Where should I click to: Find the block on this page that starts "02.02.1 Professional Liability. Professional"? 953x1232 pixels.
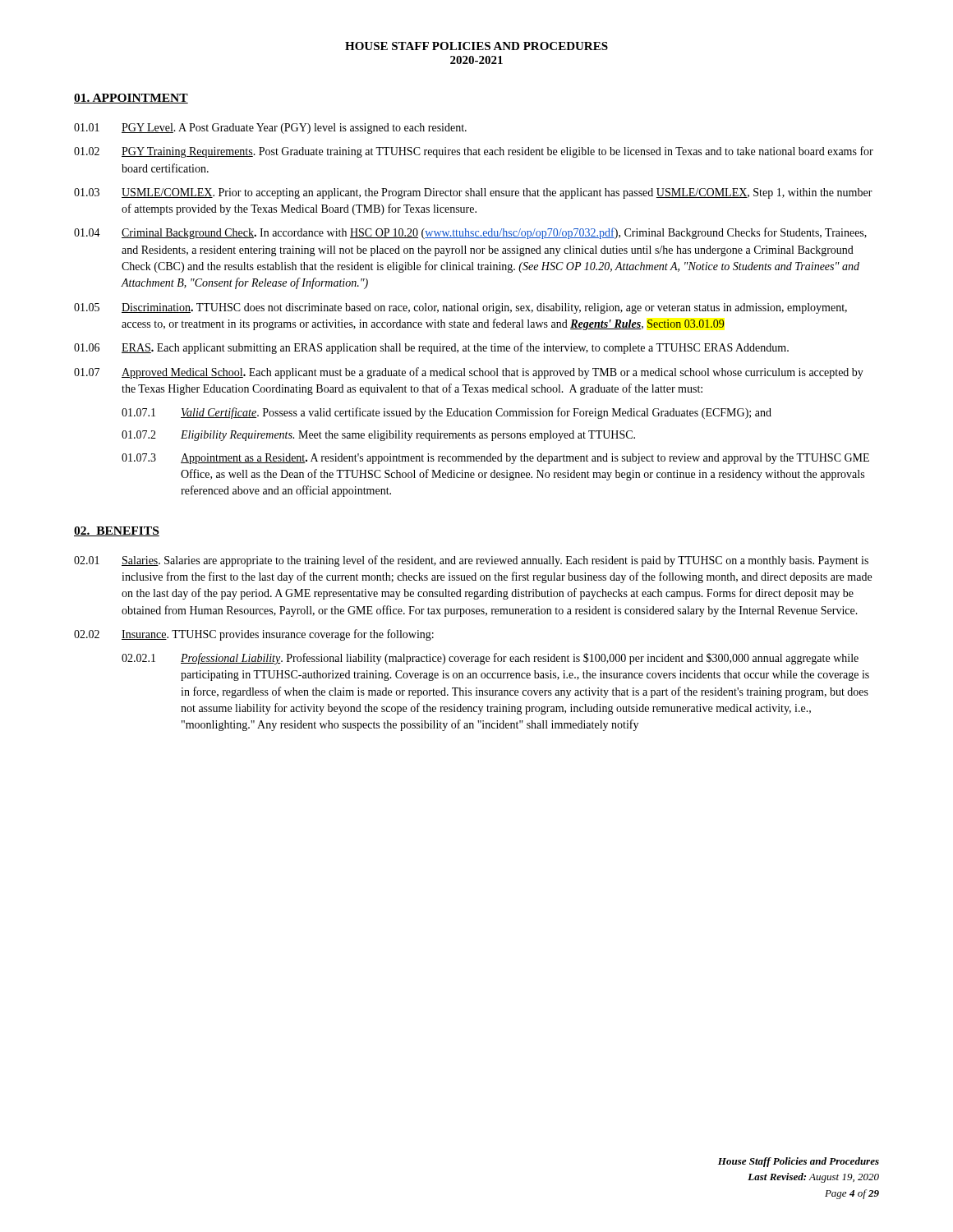500,692
